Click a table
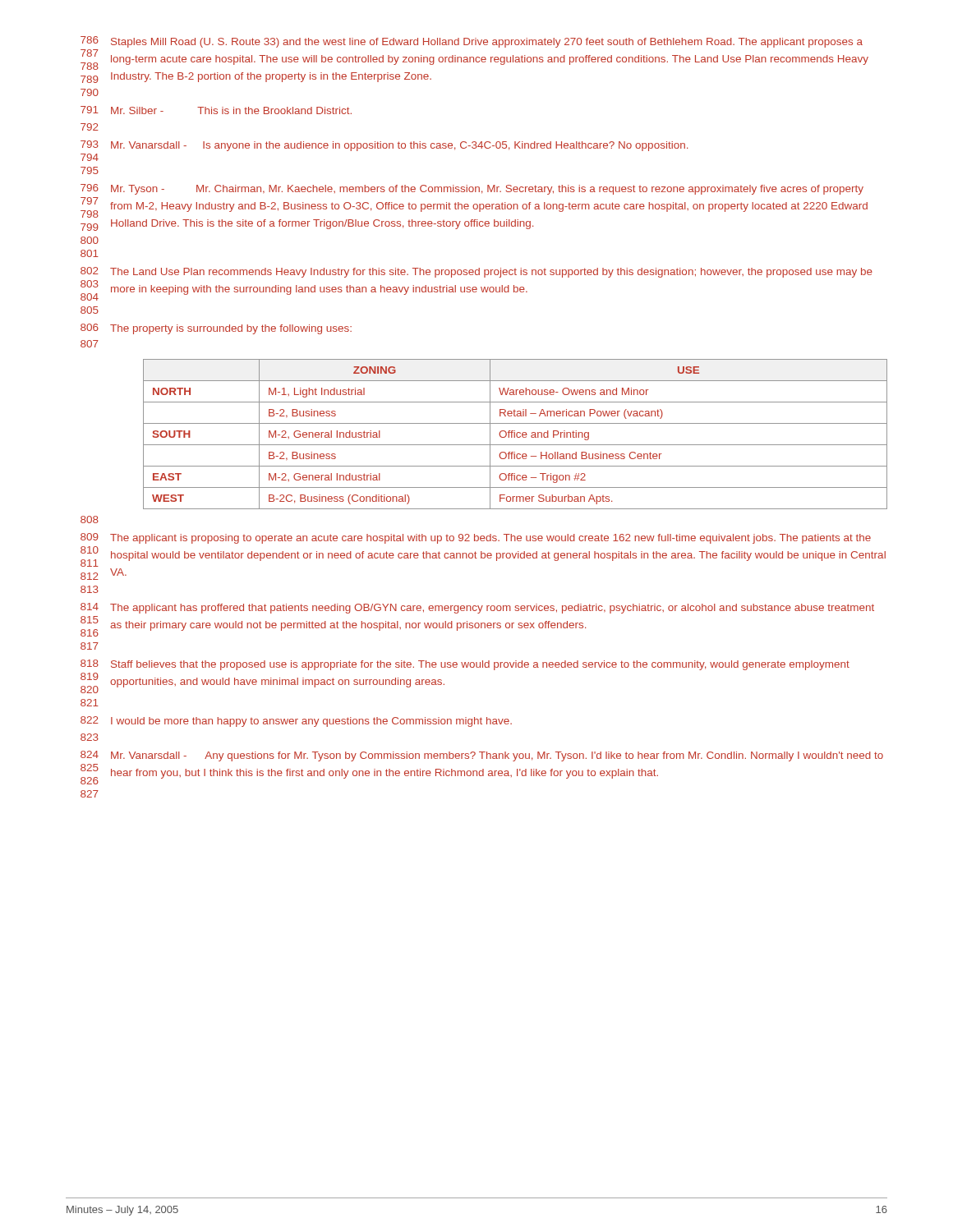953x1232 pixels. pos(499,434)
